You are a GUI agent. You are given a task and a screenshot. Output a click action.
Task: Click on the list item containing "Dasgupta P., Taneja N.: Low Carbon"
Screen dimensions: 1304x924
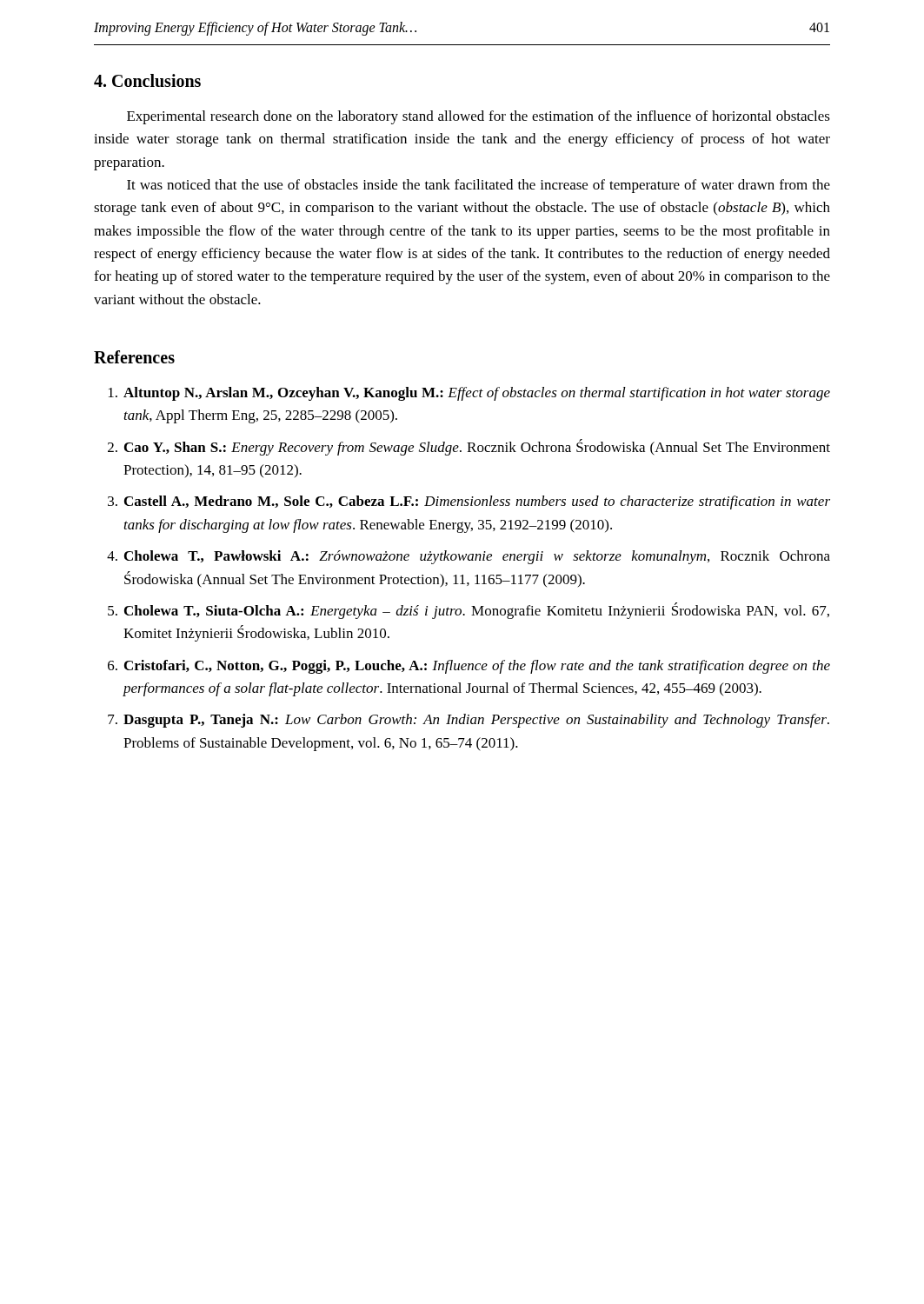[x=477, y=732]
